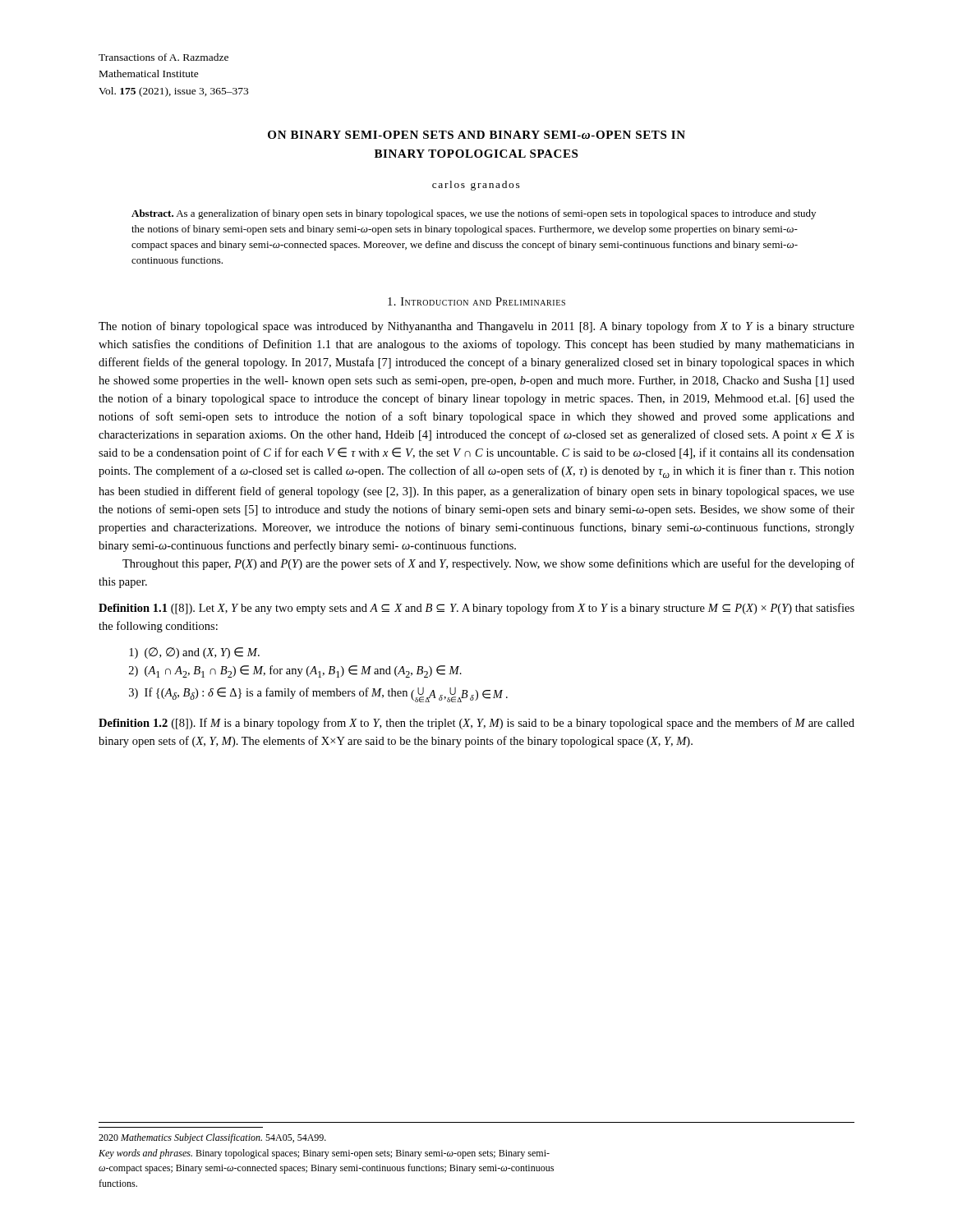Locate the text block that reads "Definition 1.1 ([8]). Let X, Y be any"
953x1232 pixels.
[x=476, y=617]
